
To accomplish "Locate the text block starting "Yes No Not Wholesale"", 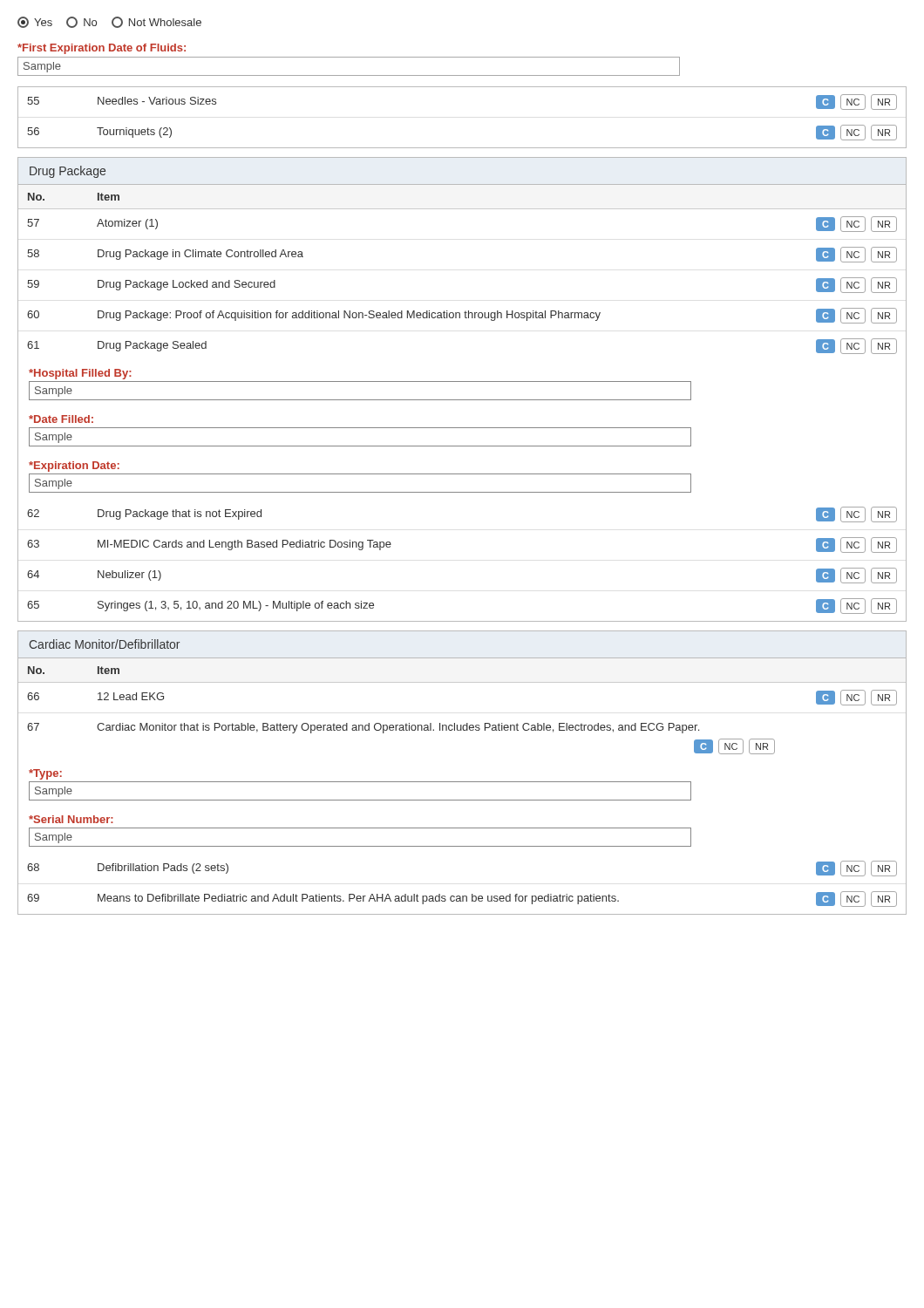I will (110, 22).
